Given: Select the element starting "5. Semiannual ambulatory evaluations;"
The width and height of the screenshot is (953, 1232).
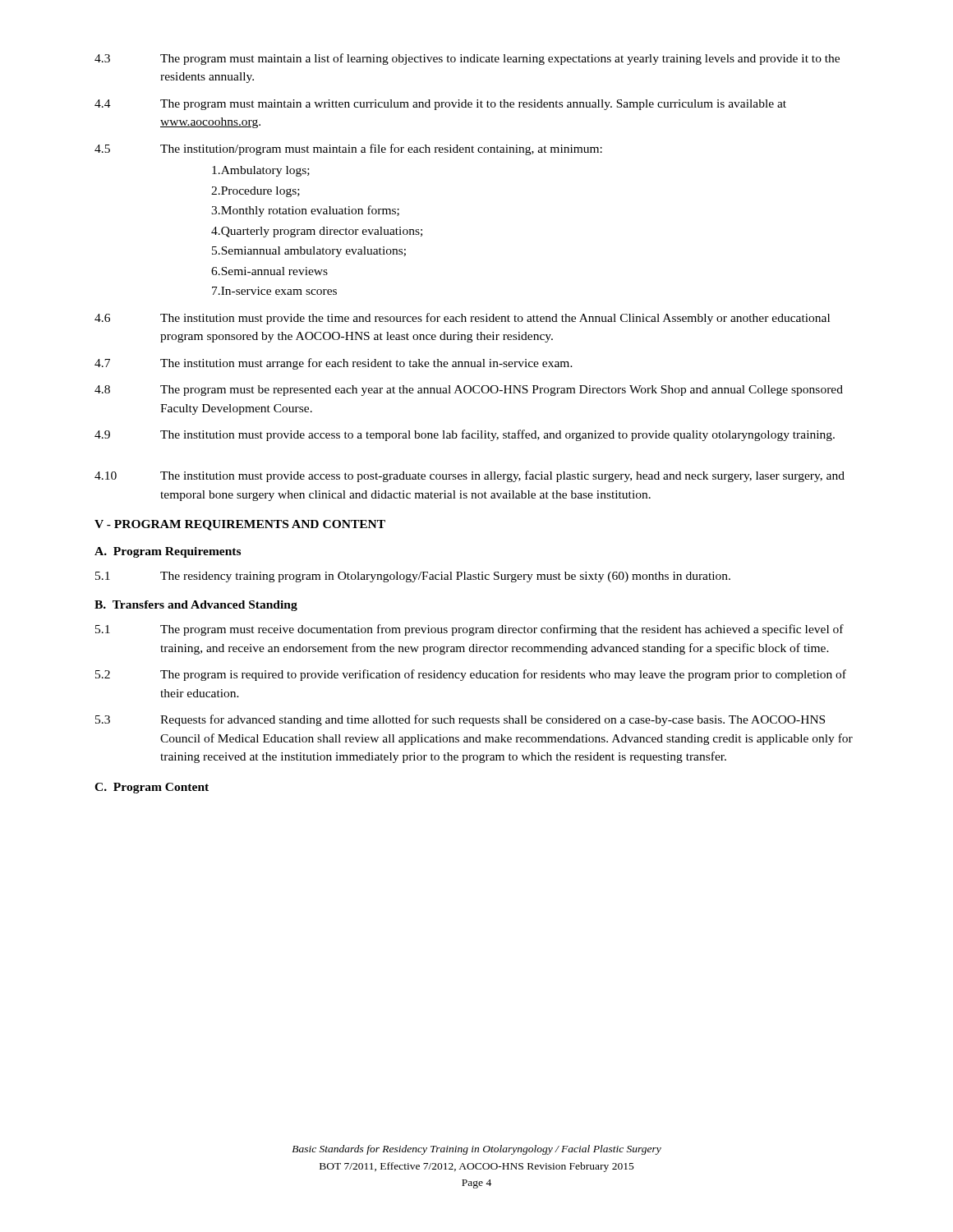Looking at the screenshot, I should tap(309, 252).
